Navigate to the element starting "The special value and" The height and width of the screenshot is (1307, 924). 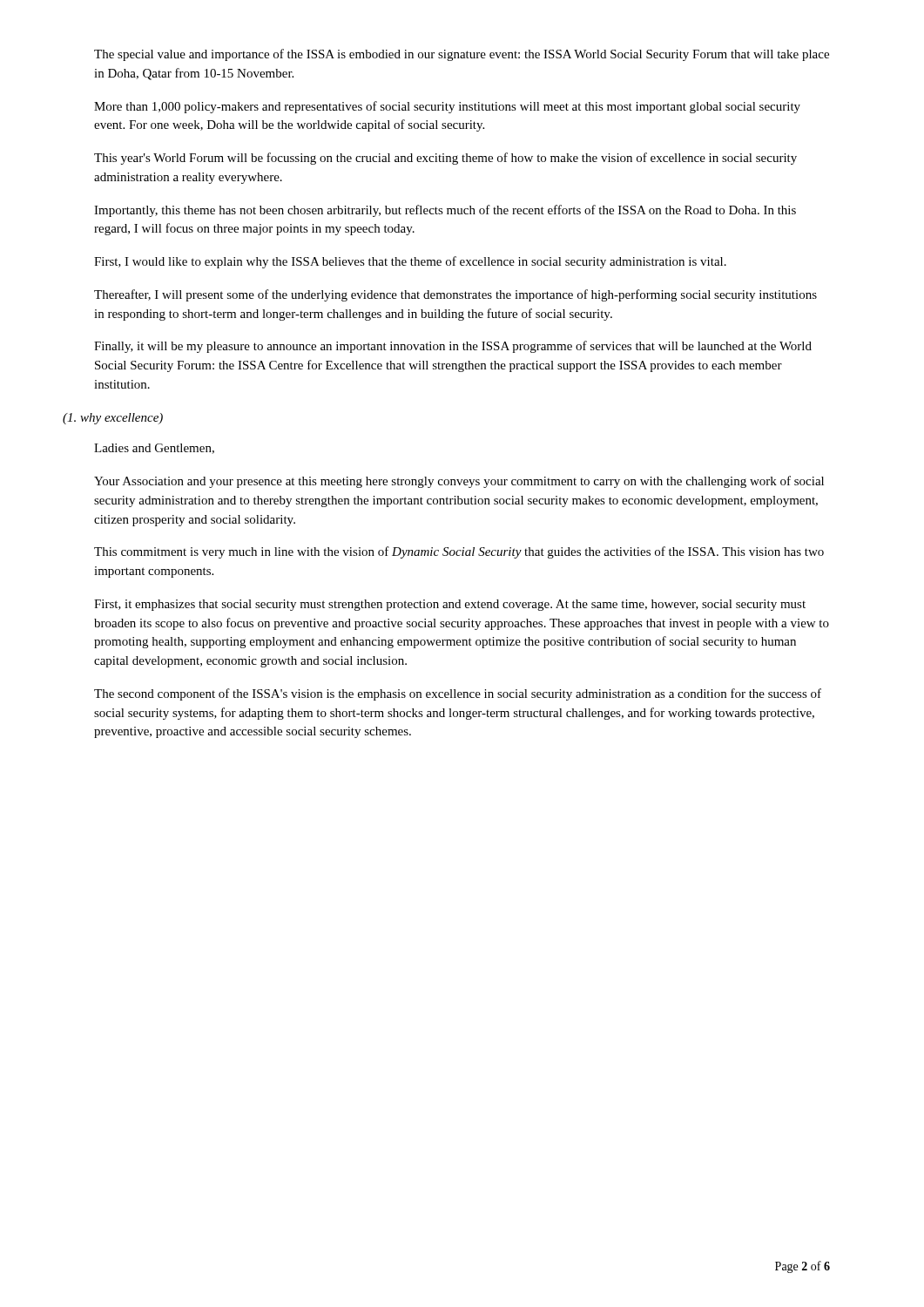click(x=462, y=64)
